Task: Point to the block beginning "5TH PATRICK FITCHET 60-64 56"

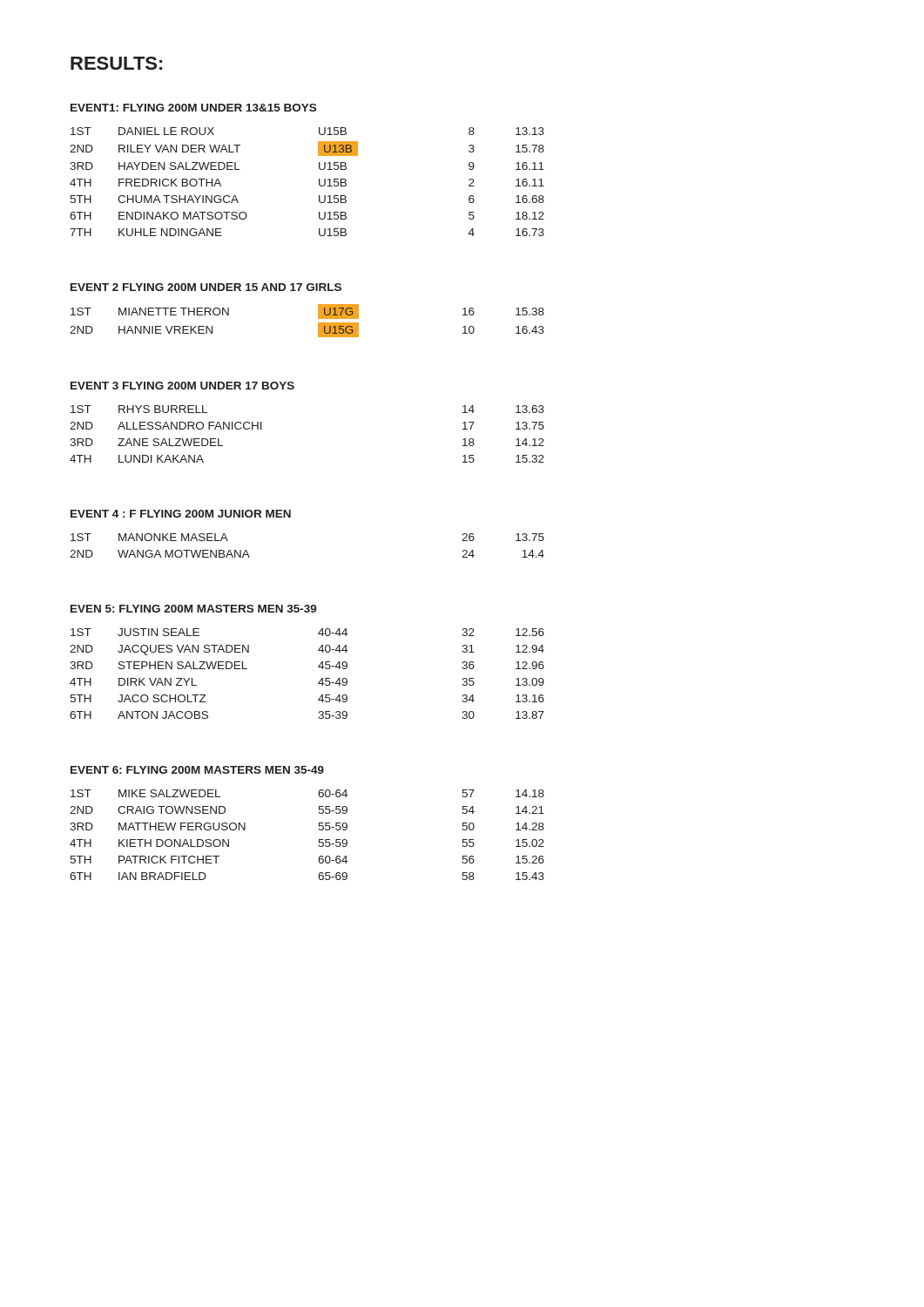Action: point(307,860)
